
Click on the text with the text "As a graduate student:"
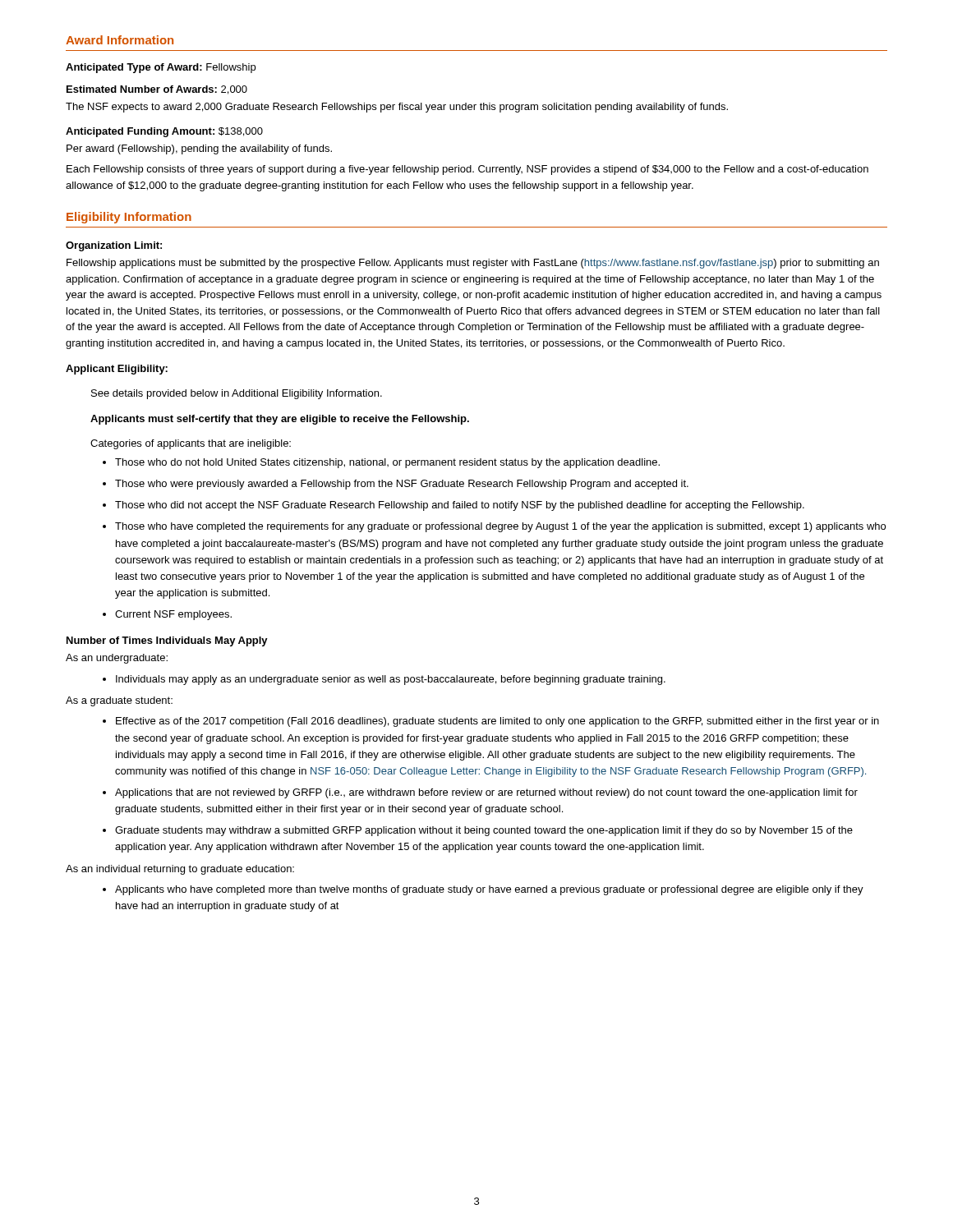pyautogui.click(x=119, y=701)
